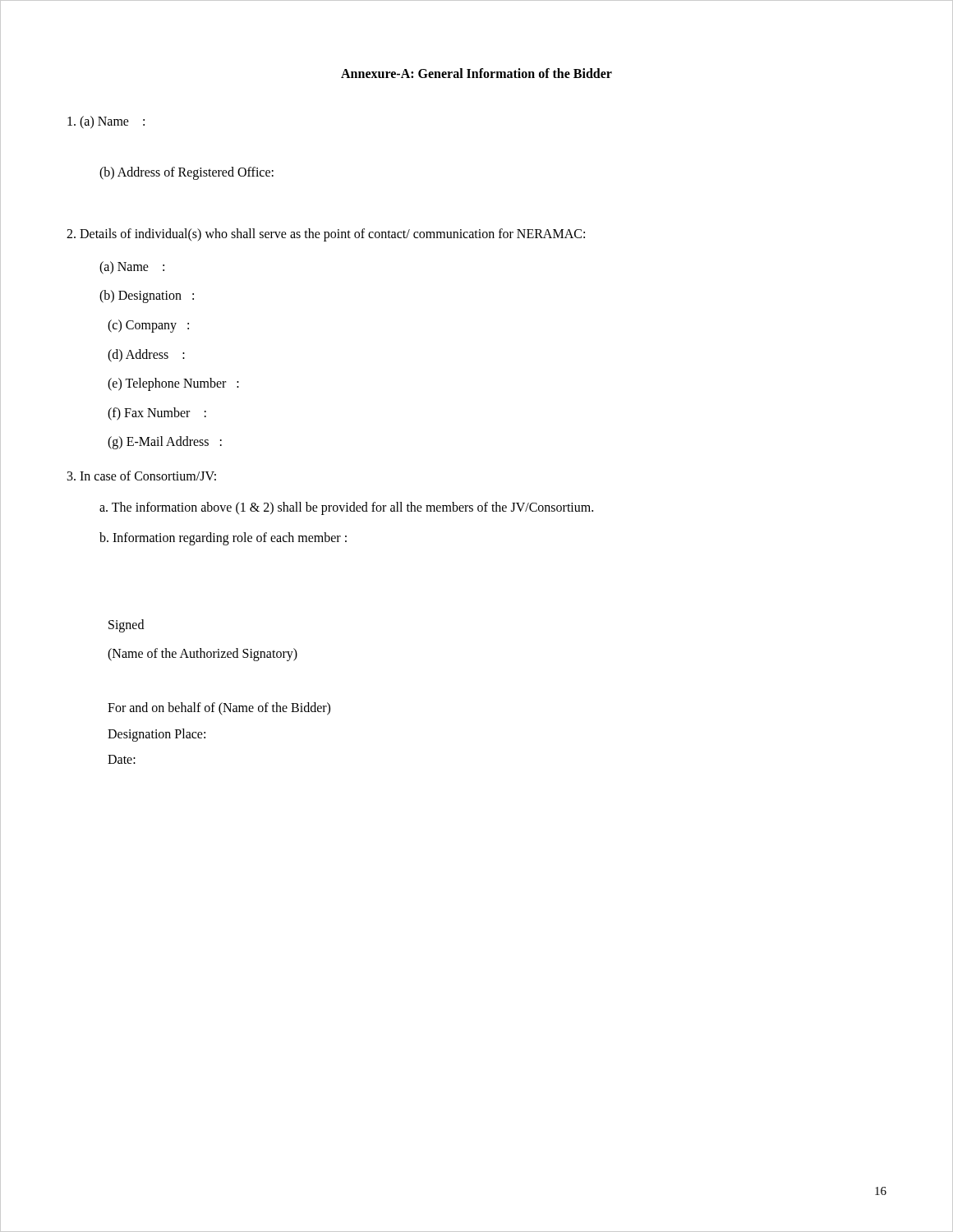The width and height of the screenshot is (953, 1232).
Task: Where is the passage that starts "a. The information above (1 & 2) shall"?
Action: click(347, 507)
